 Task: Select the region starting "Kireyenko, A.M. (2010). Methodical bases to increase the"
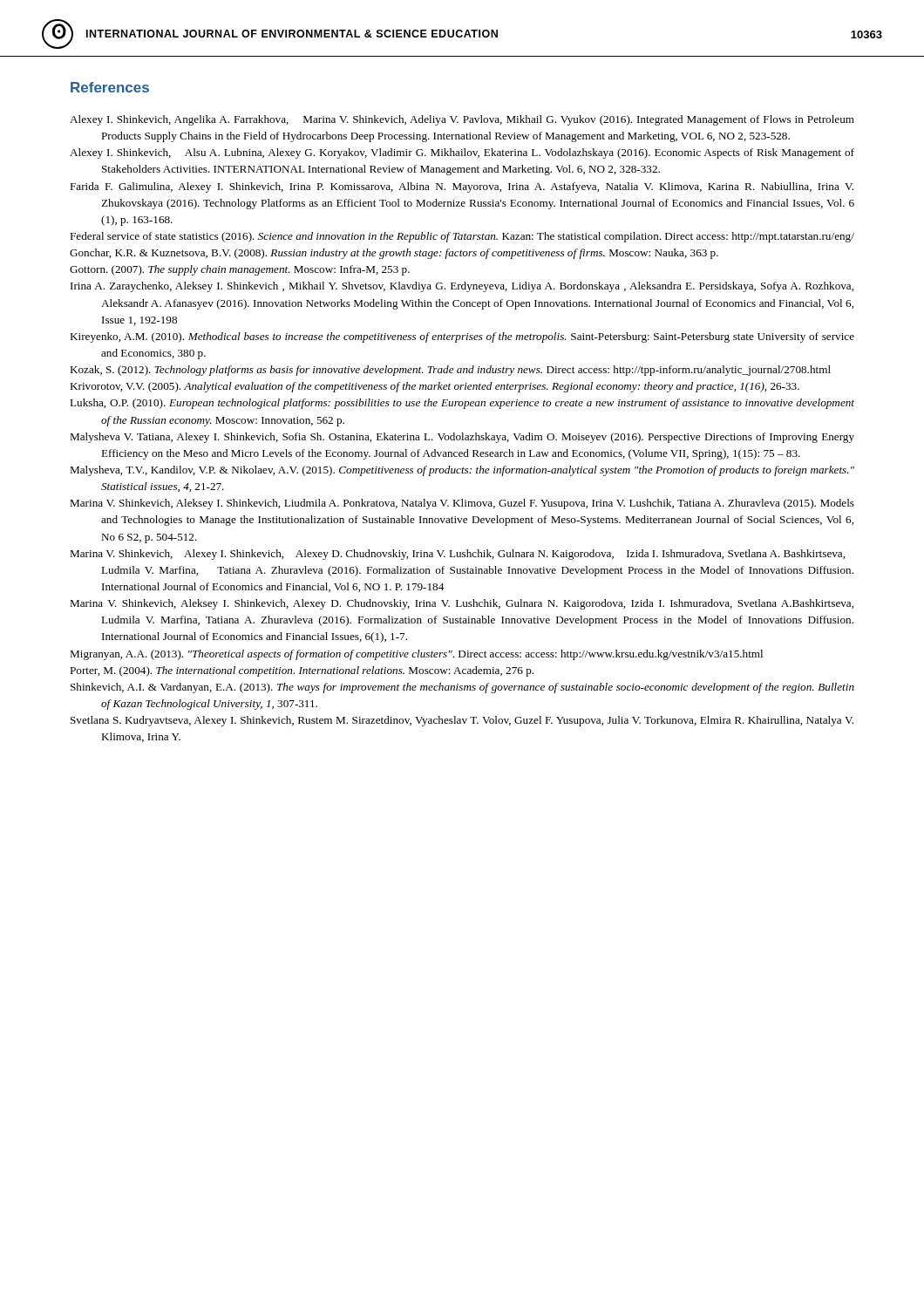click(x=478, y=344)
